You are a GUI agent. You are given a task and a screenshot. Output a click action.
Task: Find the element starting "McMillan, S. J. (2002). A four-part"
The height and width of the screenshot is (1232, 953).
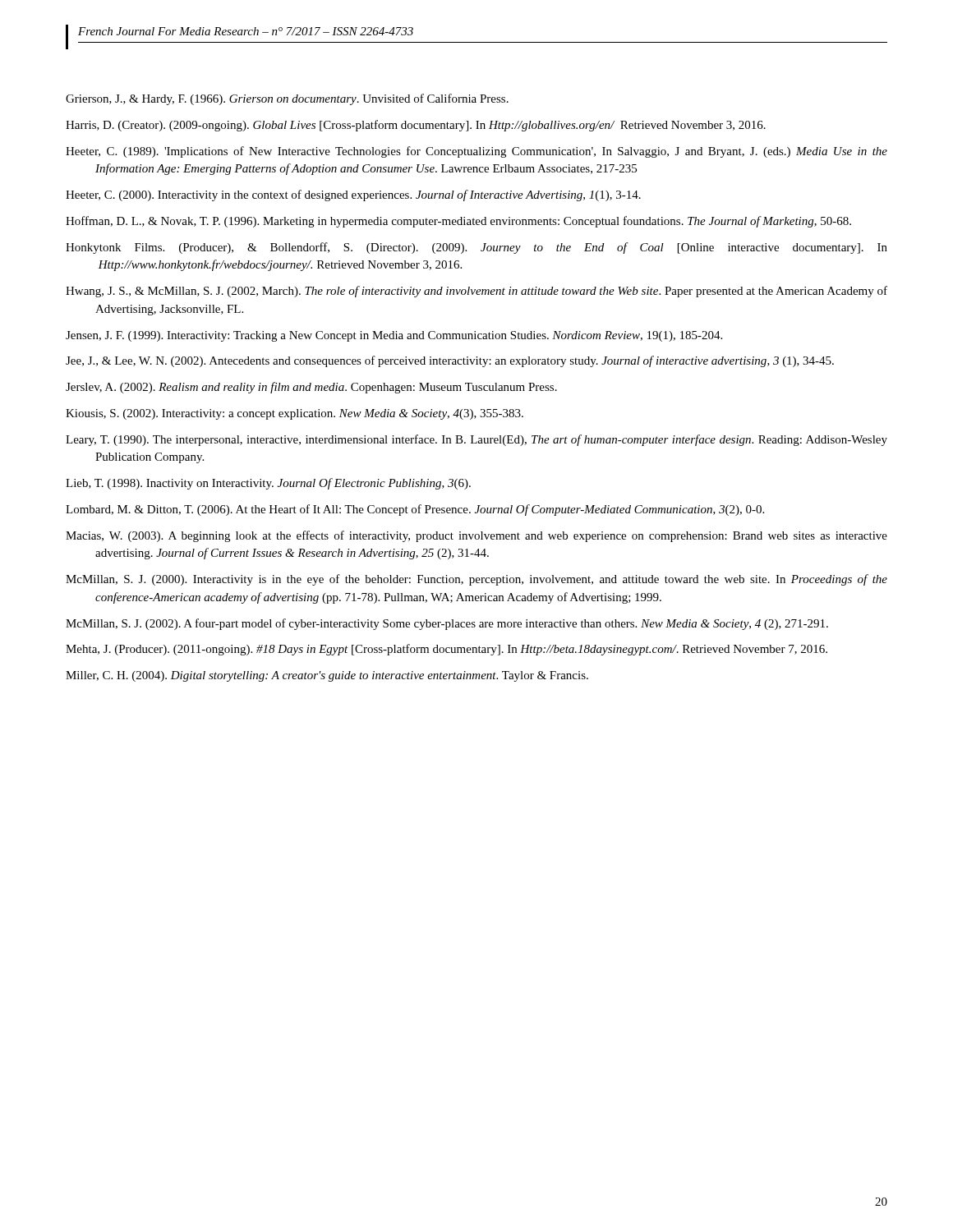point(447,623)
